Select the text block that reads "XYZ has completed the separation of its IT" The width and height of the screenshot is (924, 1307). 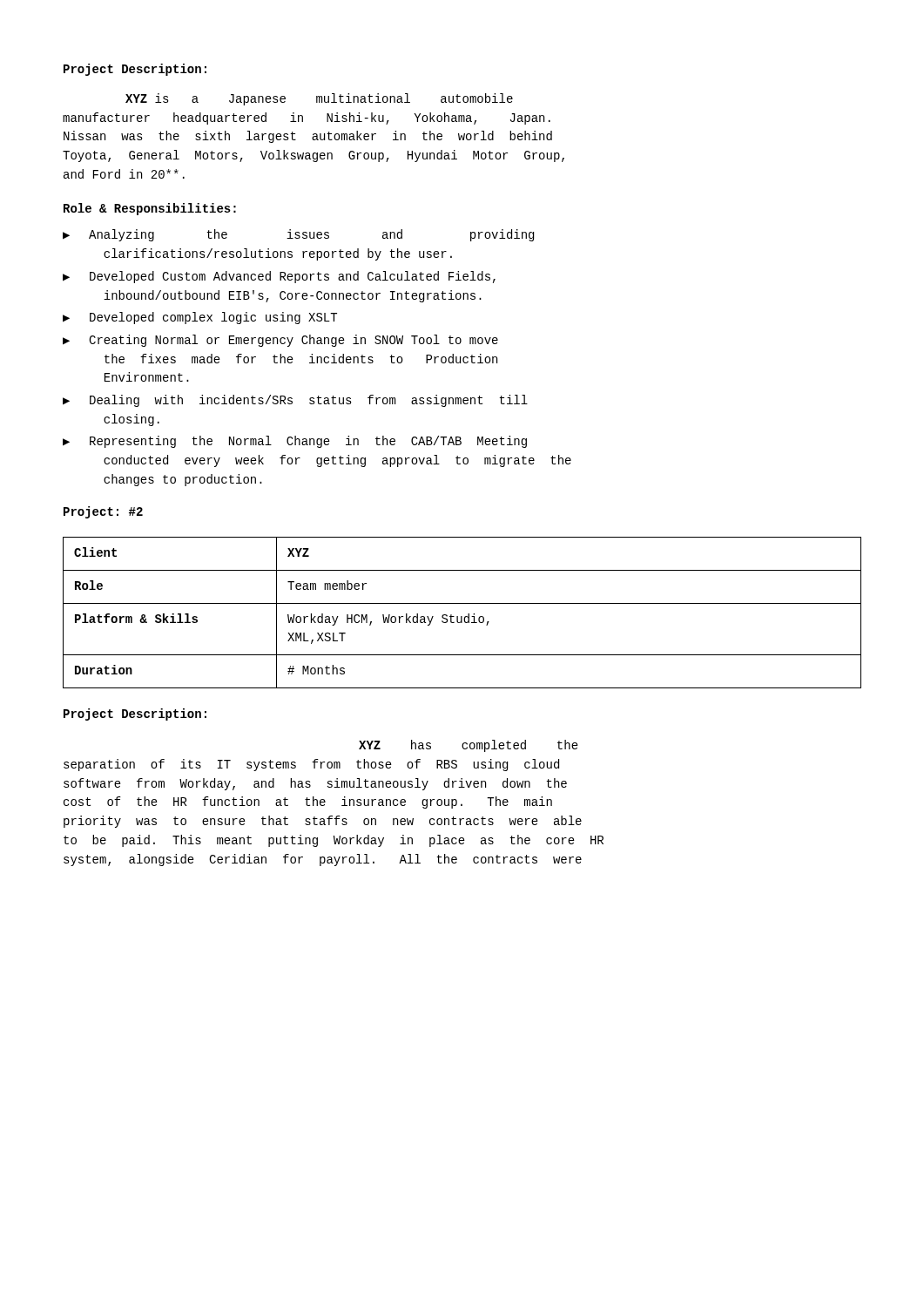pos(333,803)
